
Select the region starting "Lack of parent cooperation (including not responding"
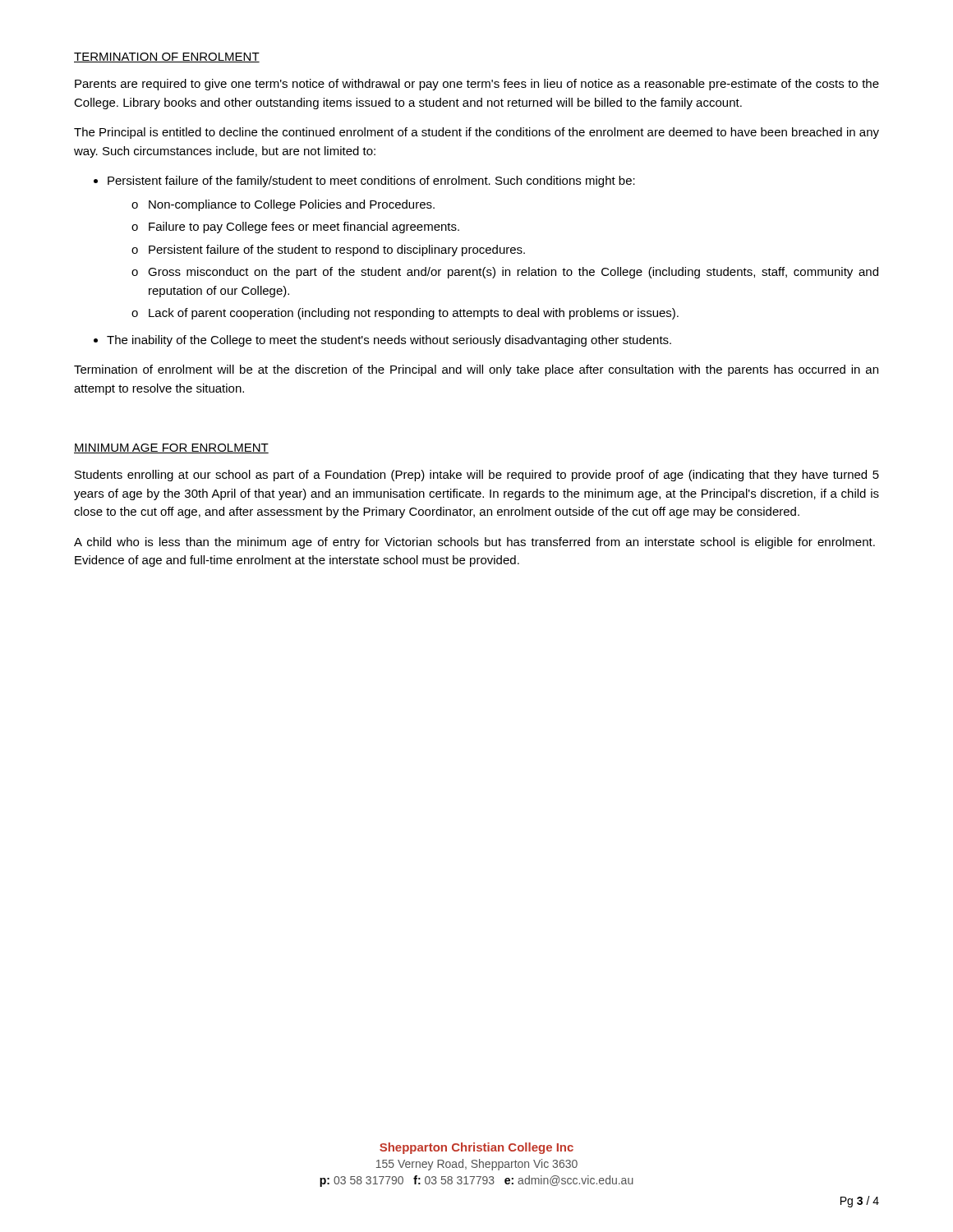click(414, 312)
